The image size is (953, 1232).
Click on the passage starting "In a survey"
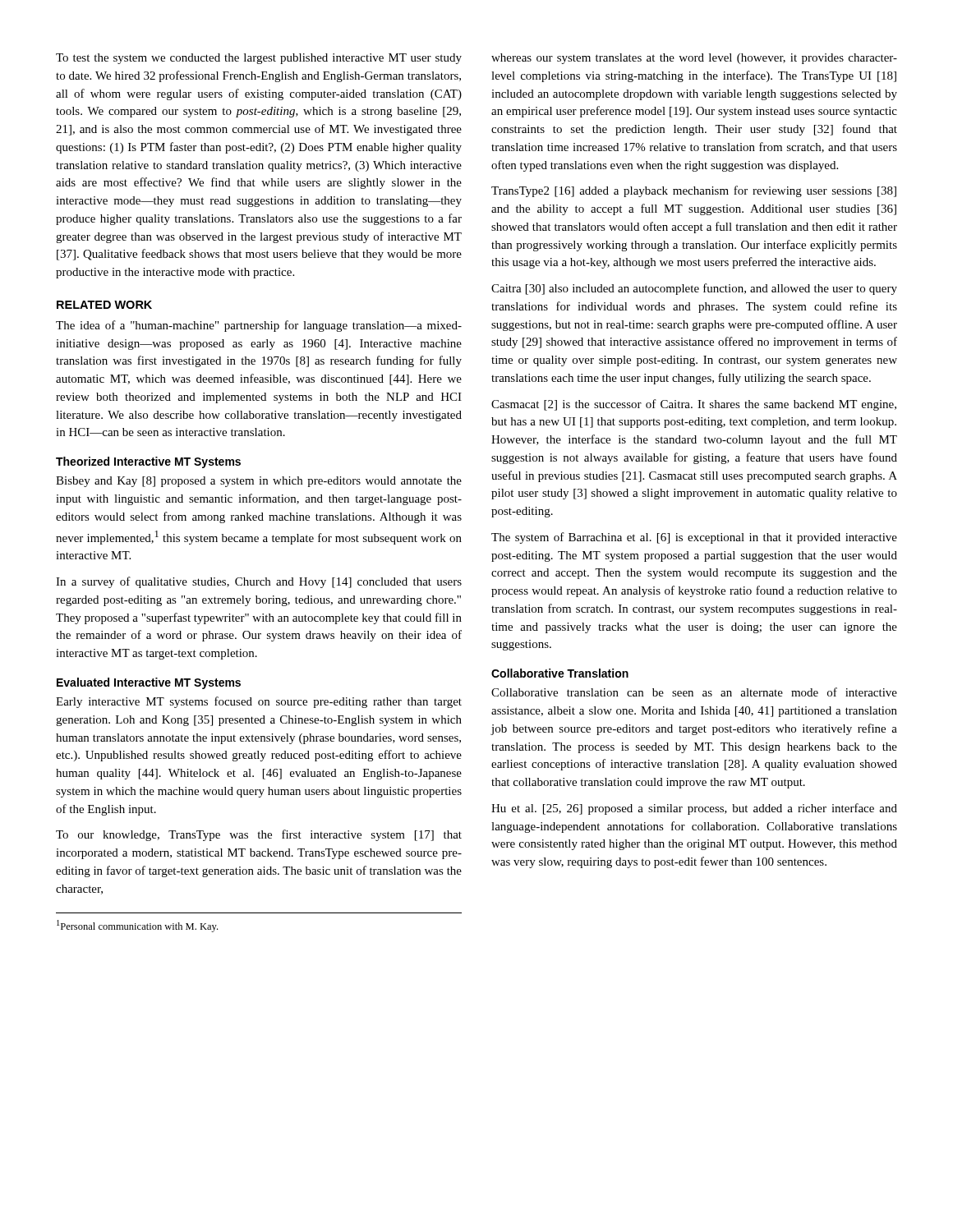pyautogui.click(x=259, y=618)
